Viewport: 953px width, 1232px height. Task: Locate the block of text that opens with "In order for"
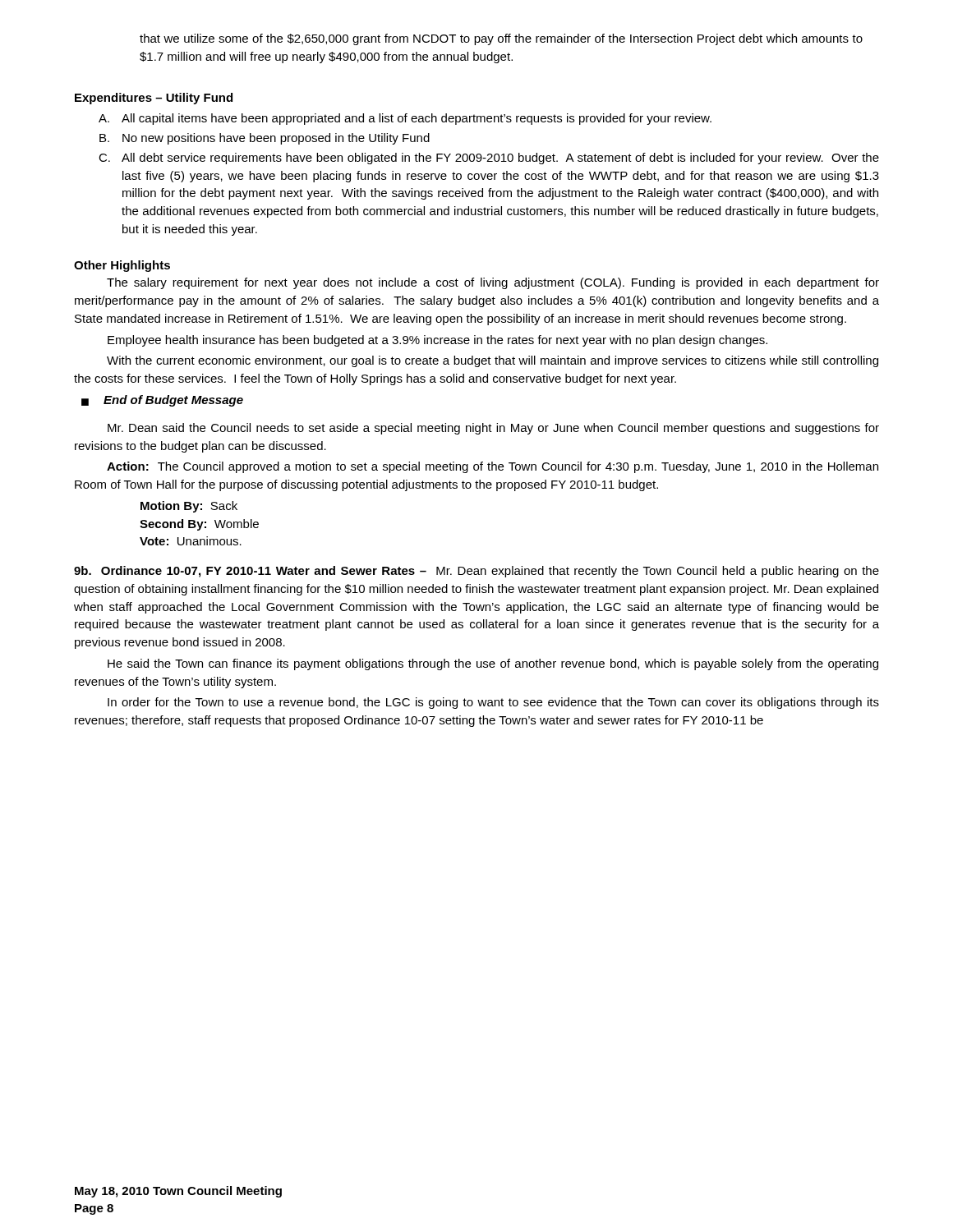(x=476, y=711)
